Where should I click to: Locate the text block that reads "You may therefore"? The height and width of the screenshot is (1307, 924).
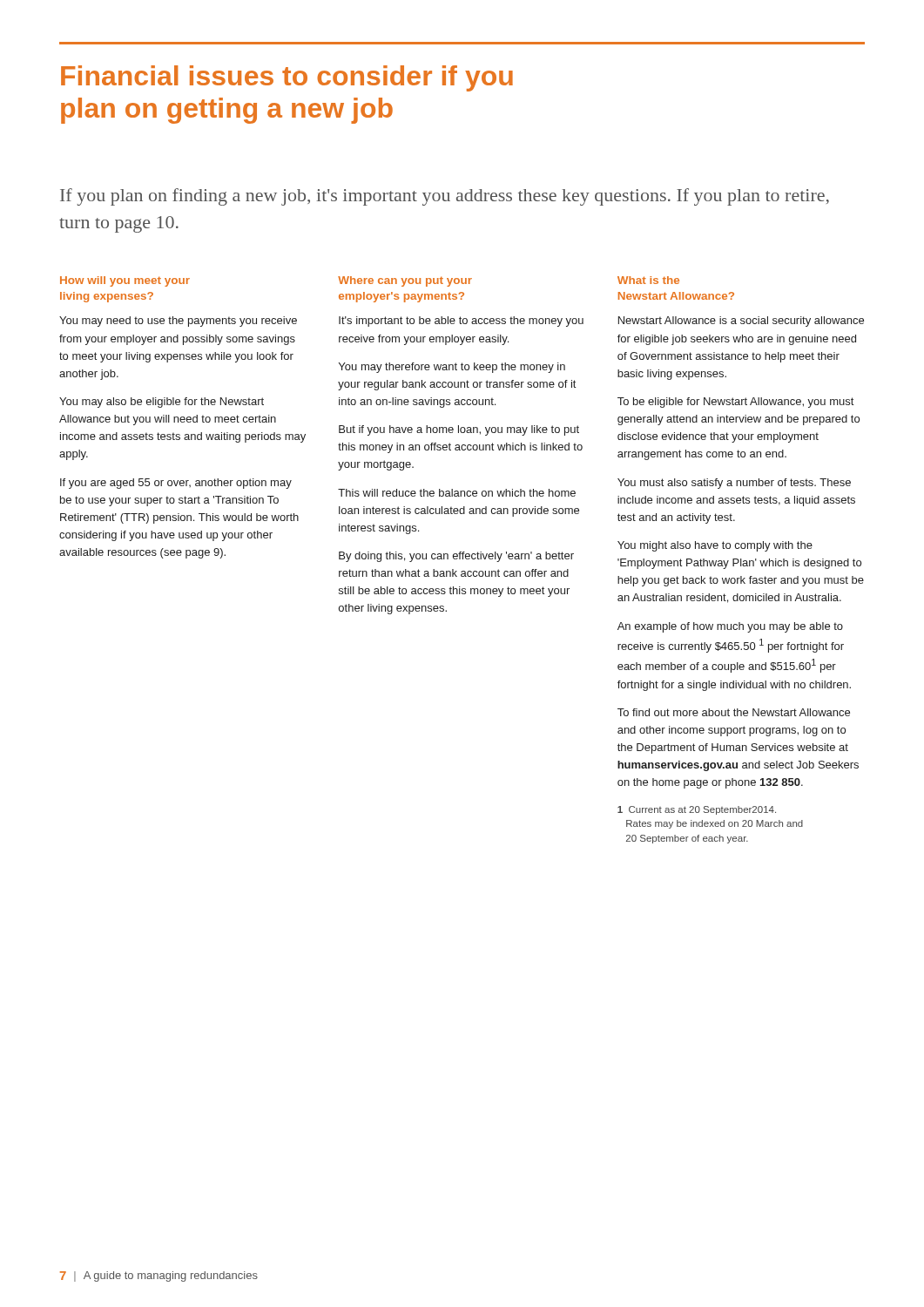point(462,384)
